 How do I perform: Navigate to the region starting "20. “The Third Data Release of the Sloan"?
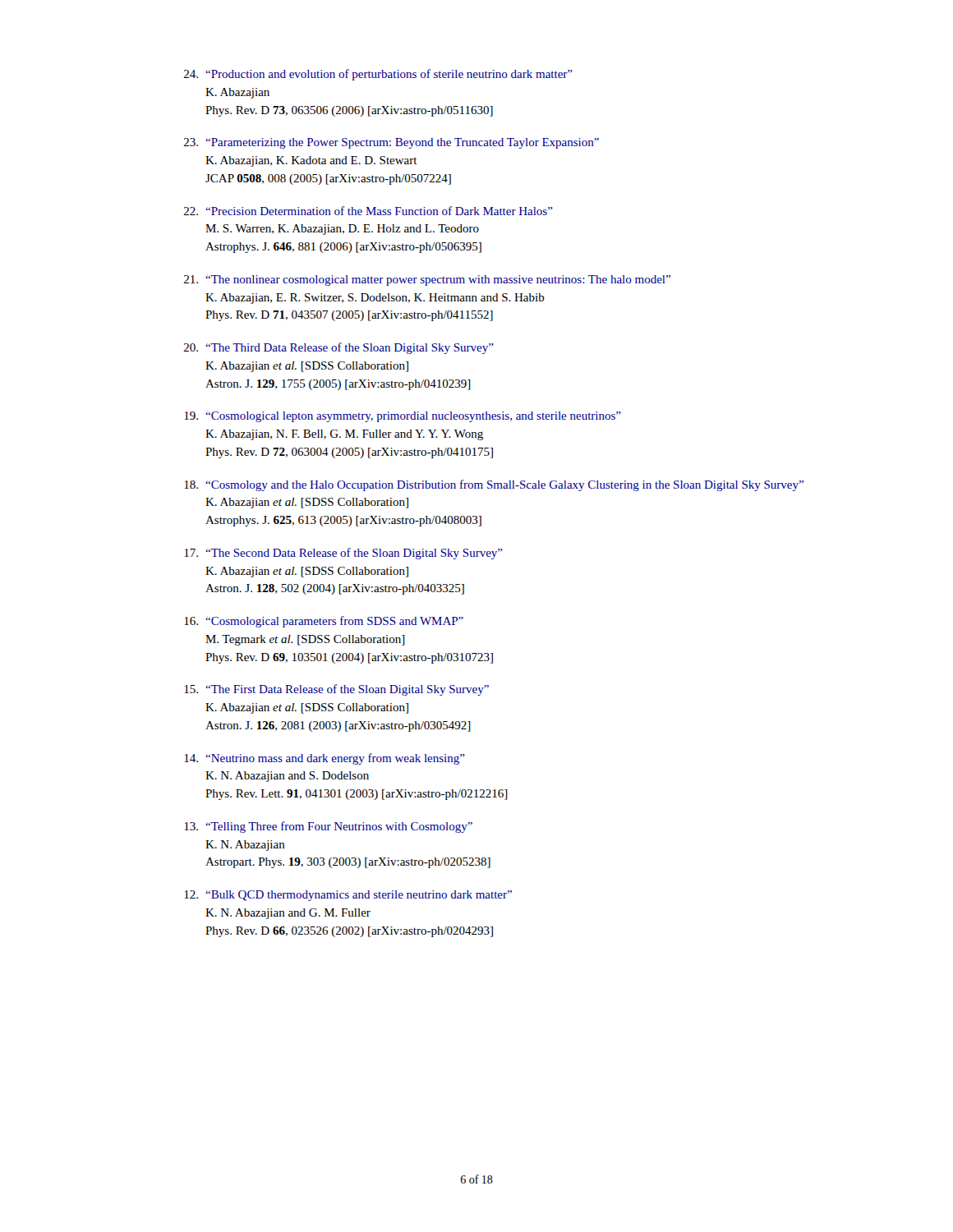coord(339,348)
